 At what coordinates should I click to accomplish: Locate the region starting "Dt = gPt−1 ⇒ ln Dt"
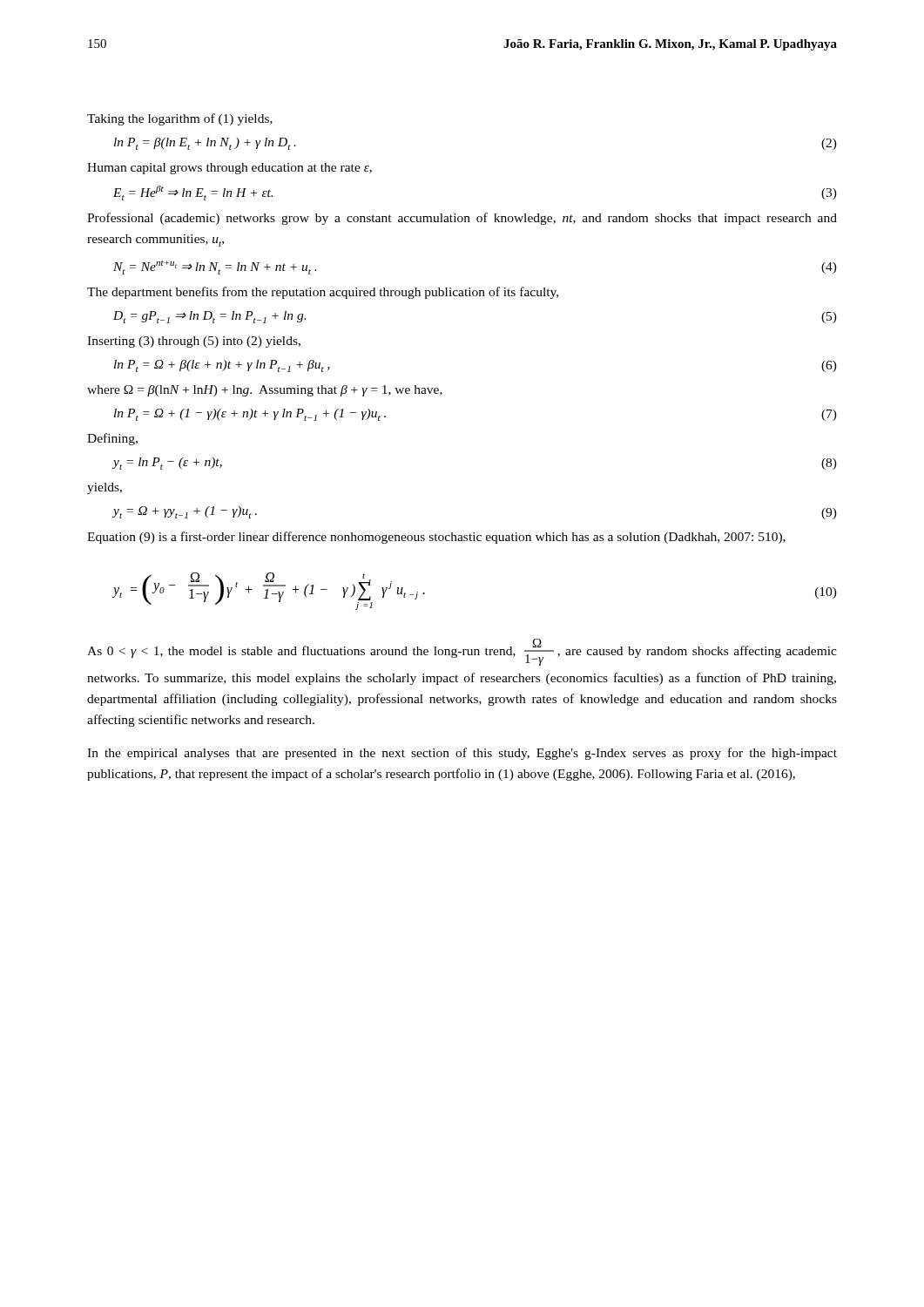[x=209, y=318]
